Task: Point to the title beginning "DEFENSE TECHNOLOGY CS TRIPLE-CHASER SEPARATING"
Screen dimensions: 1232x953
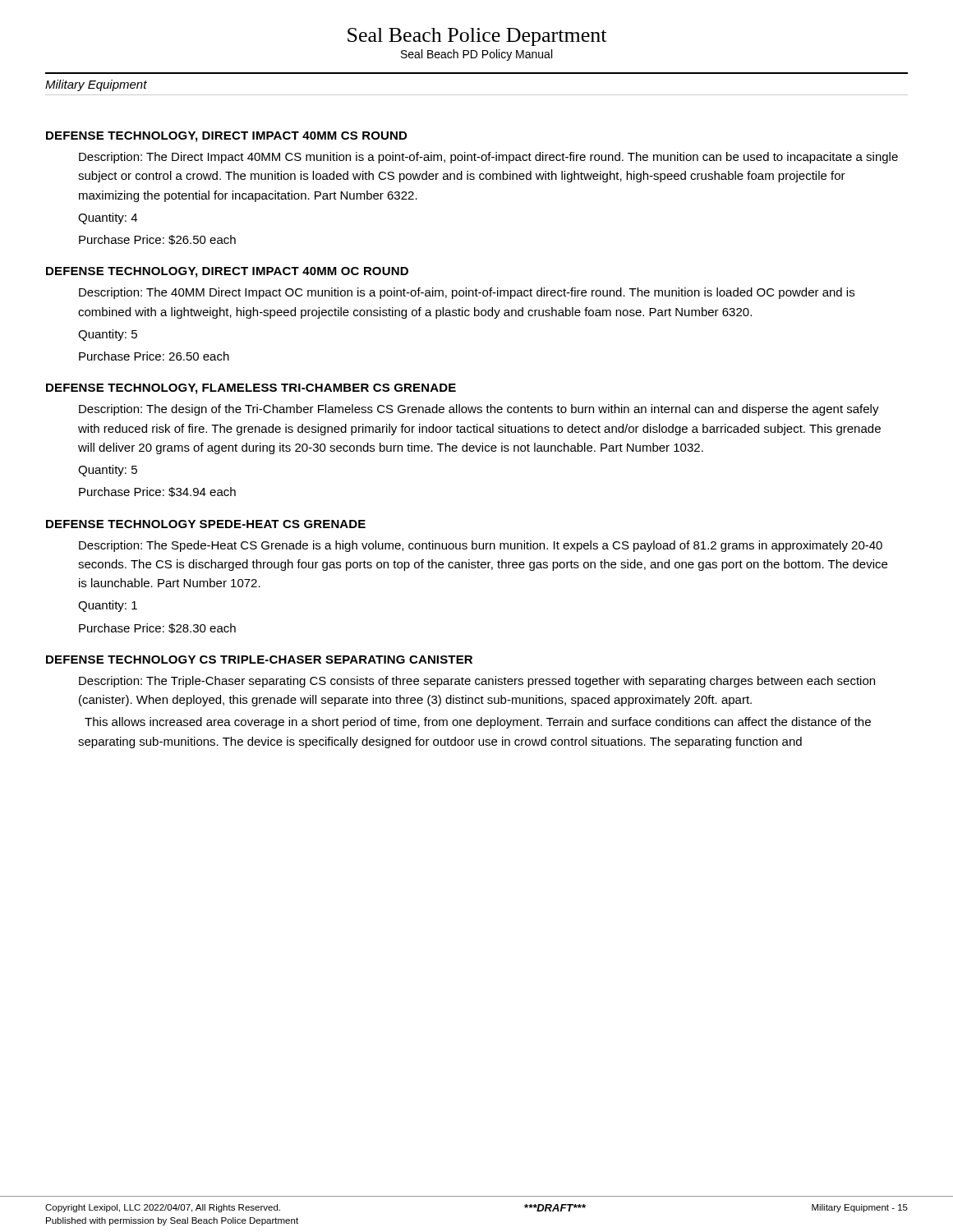Action: click(259, 659)
